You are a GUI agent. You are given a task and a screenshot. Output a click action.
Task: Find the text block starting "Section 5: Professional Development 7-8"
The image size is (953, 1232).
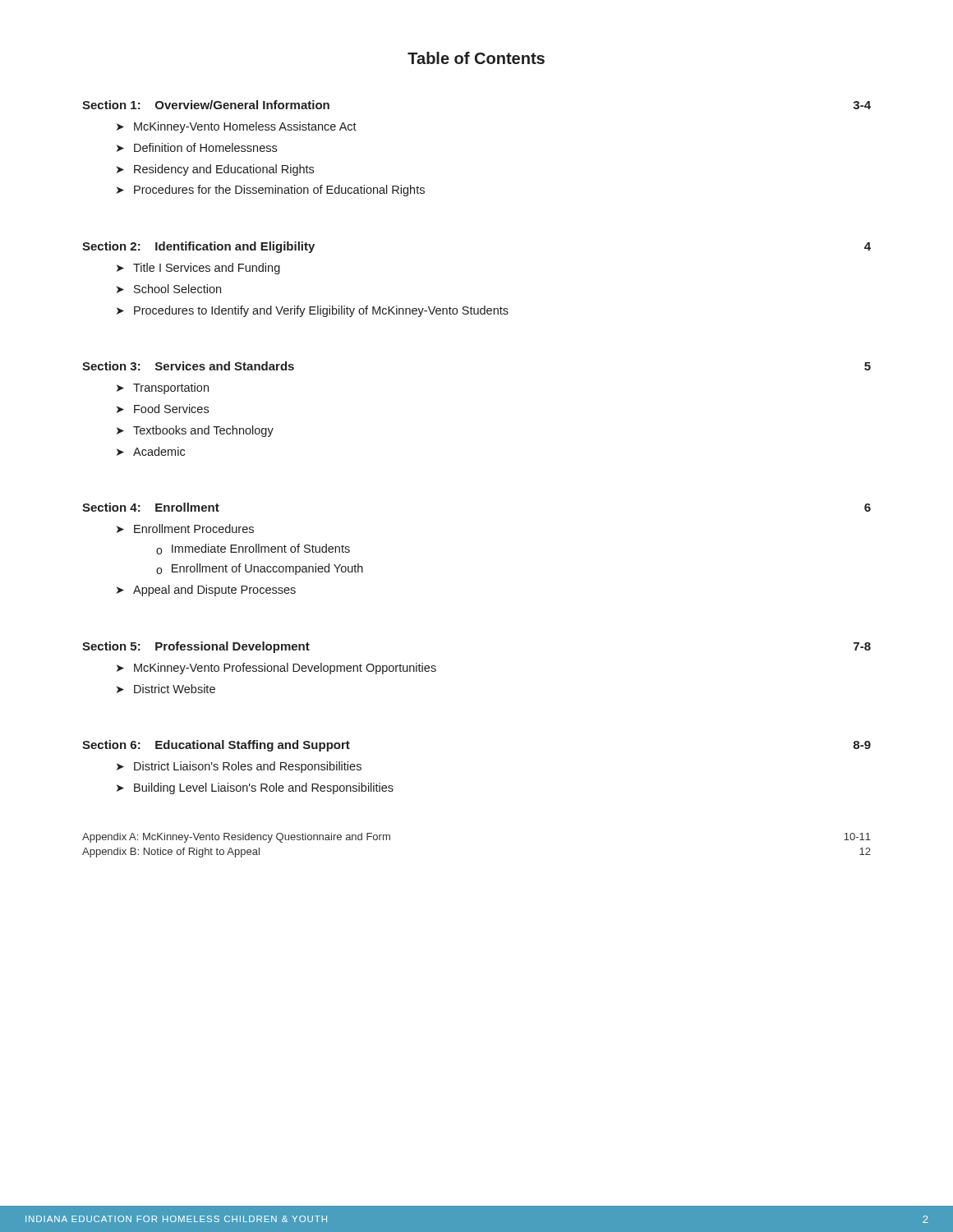coord(110,647)
